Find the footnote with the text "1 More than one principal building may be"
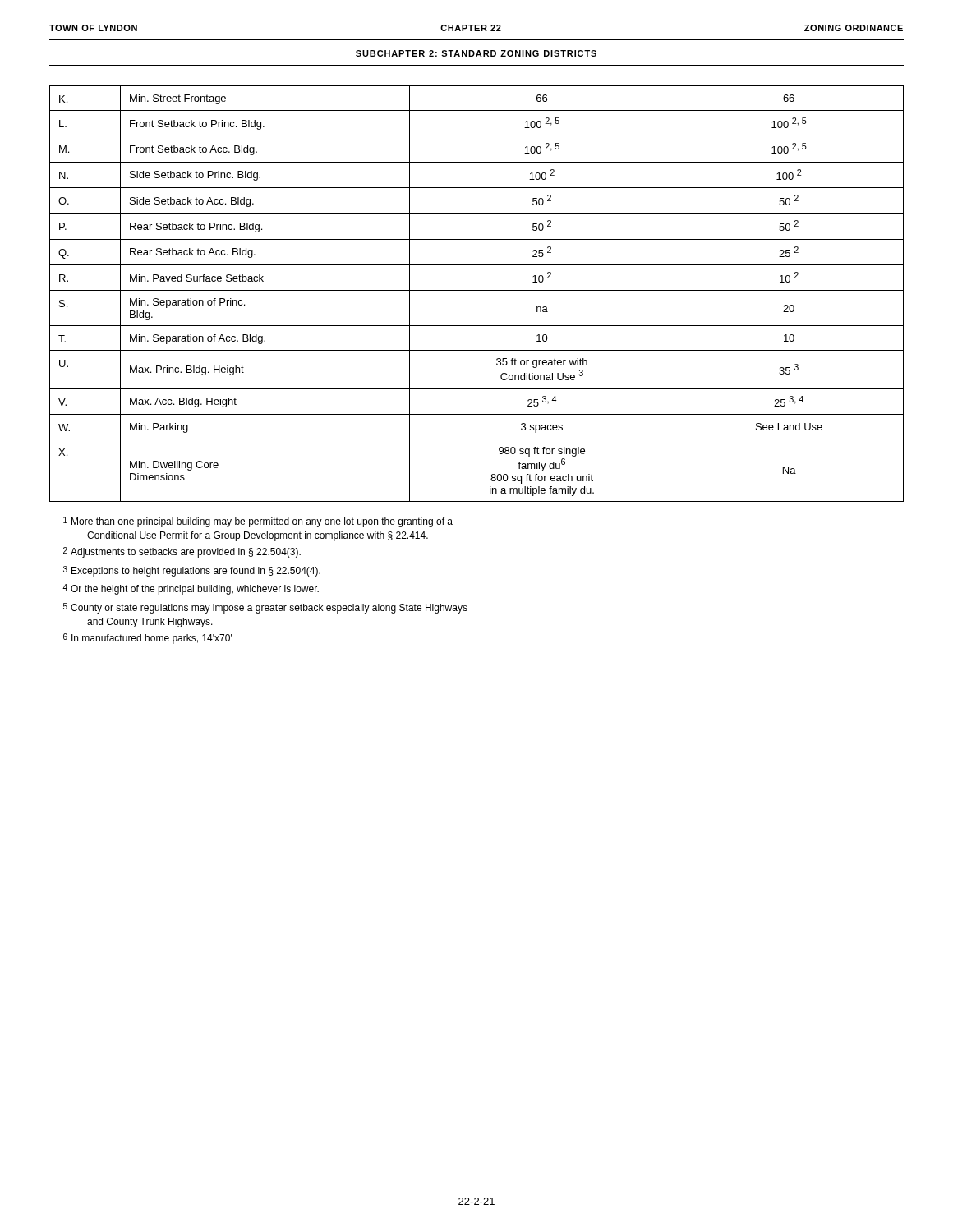The height and width of the screenshot is (1232, 953). (x=258, y=522)
